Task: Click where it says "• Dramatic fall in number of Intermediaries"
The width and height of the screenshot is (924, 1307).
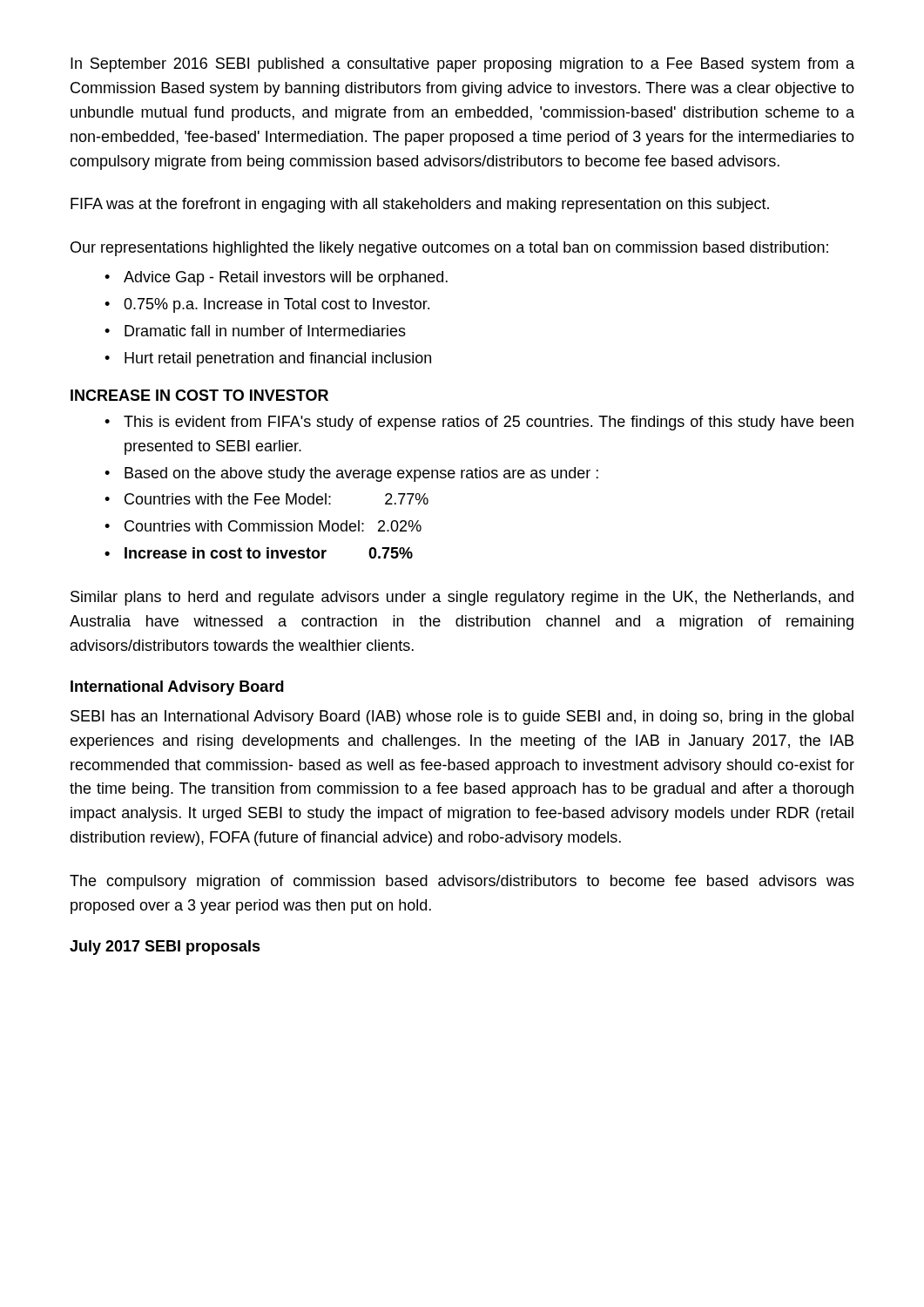Action: (255, 331)
